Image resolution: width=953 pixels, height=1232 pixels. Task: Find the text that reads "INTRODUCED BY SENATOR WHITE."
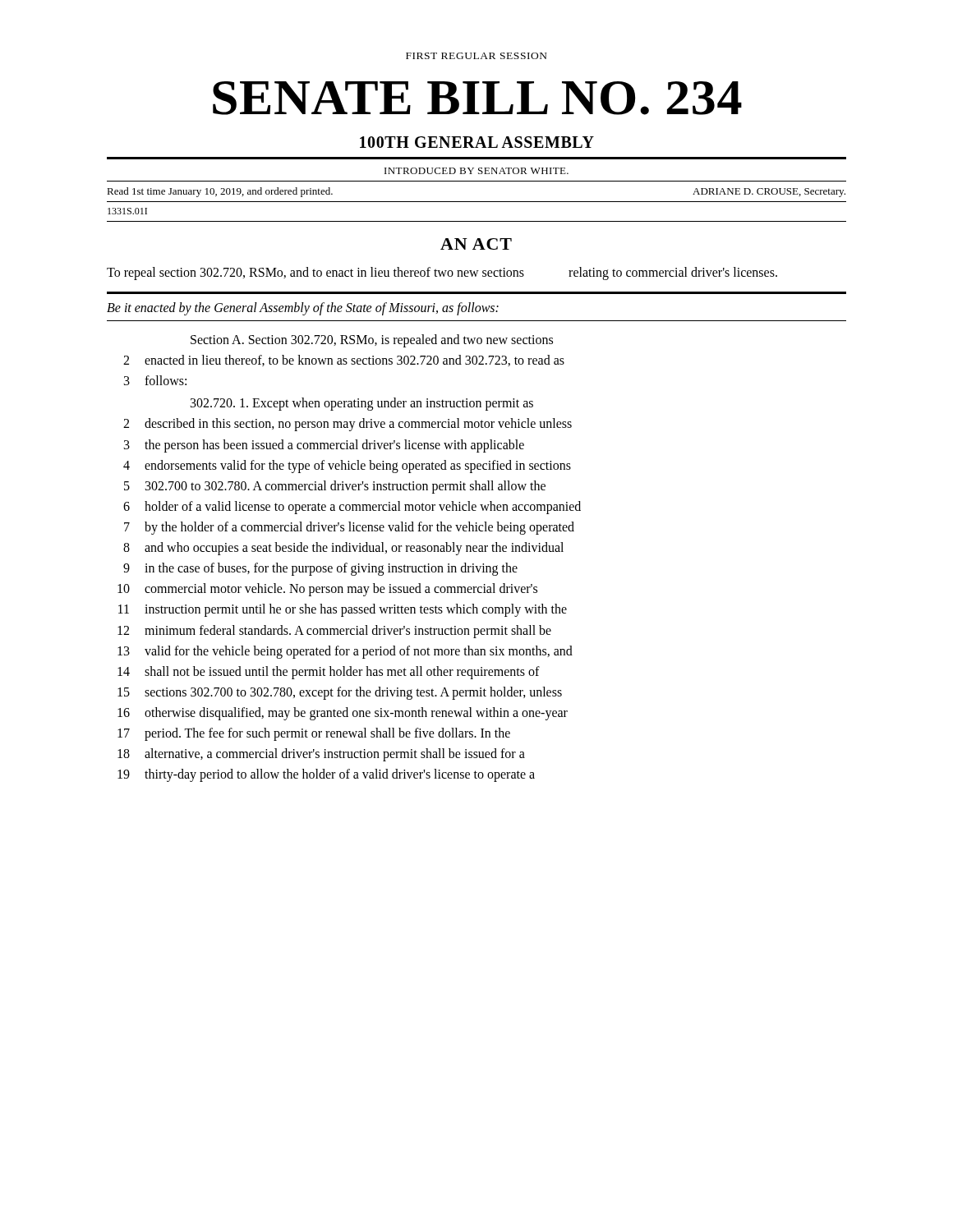pos(476,171)
